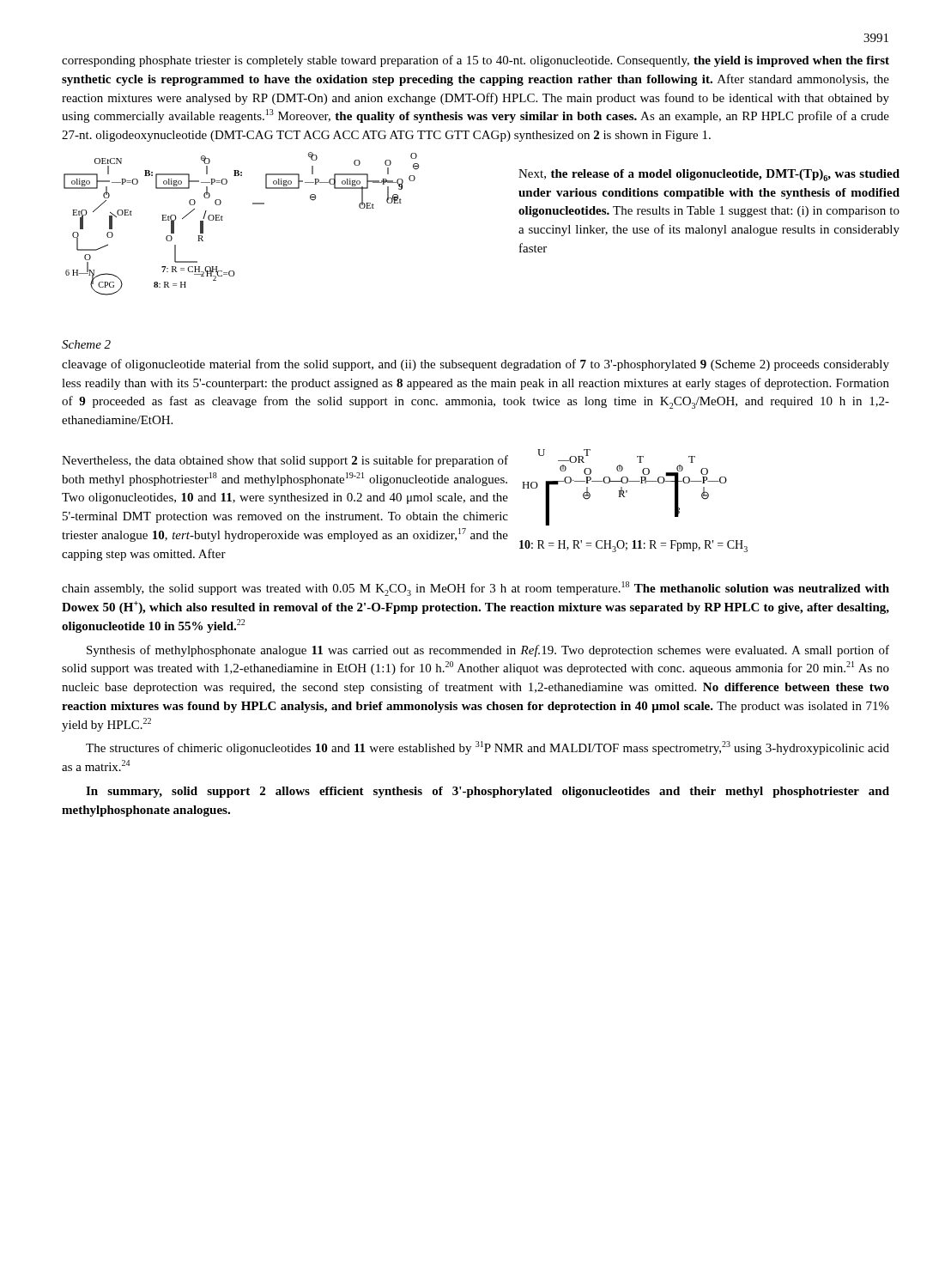Select the text block with the text "cleavage of oligonucleotide material from the solid support,"

click(476, 393)
